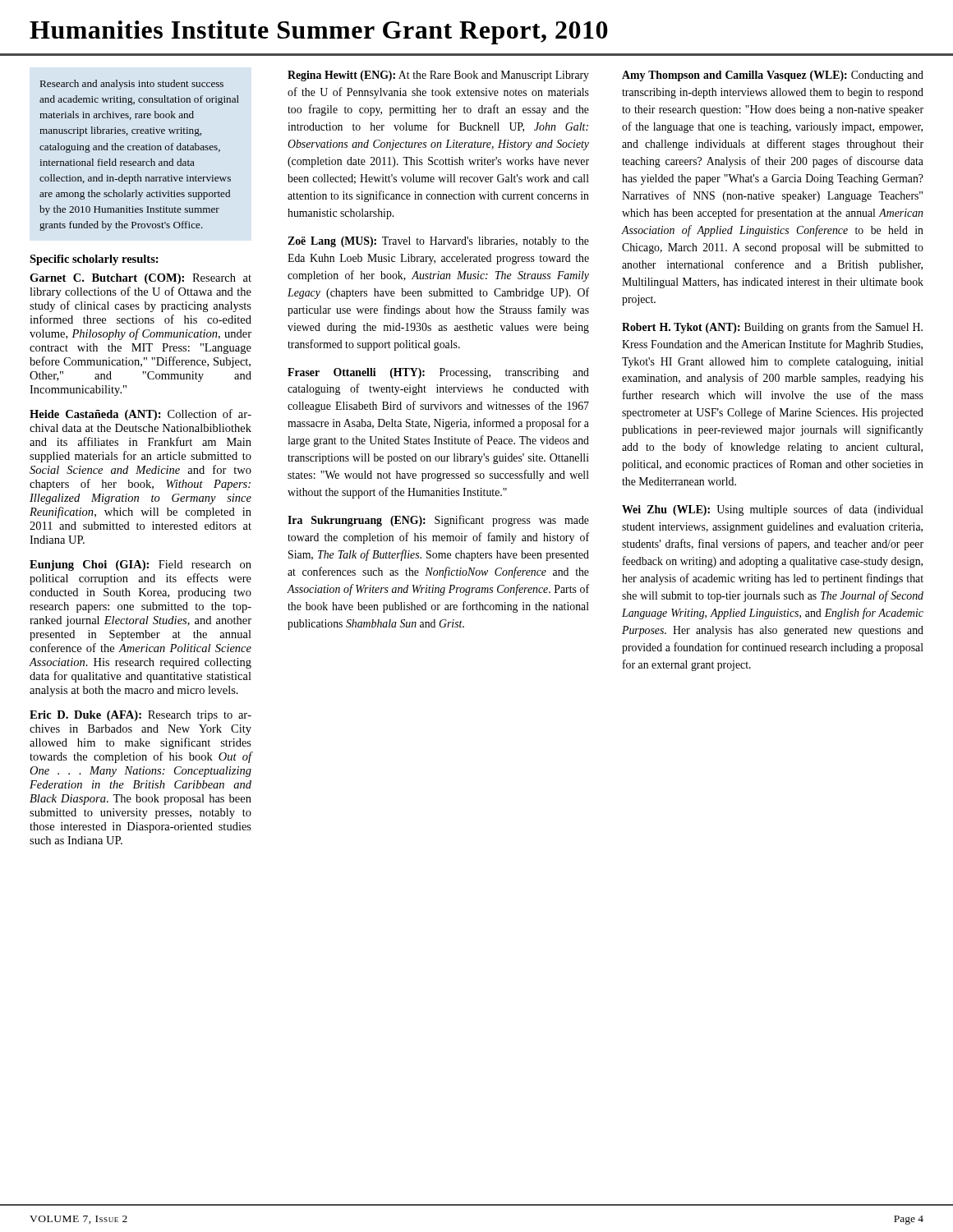Click on the text block starting "Wei Zhu (WLE): Using multiple sources of"

pos(773,588)
